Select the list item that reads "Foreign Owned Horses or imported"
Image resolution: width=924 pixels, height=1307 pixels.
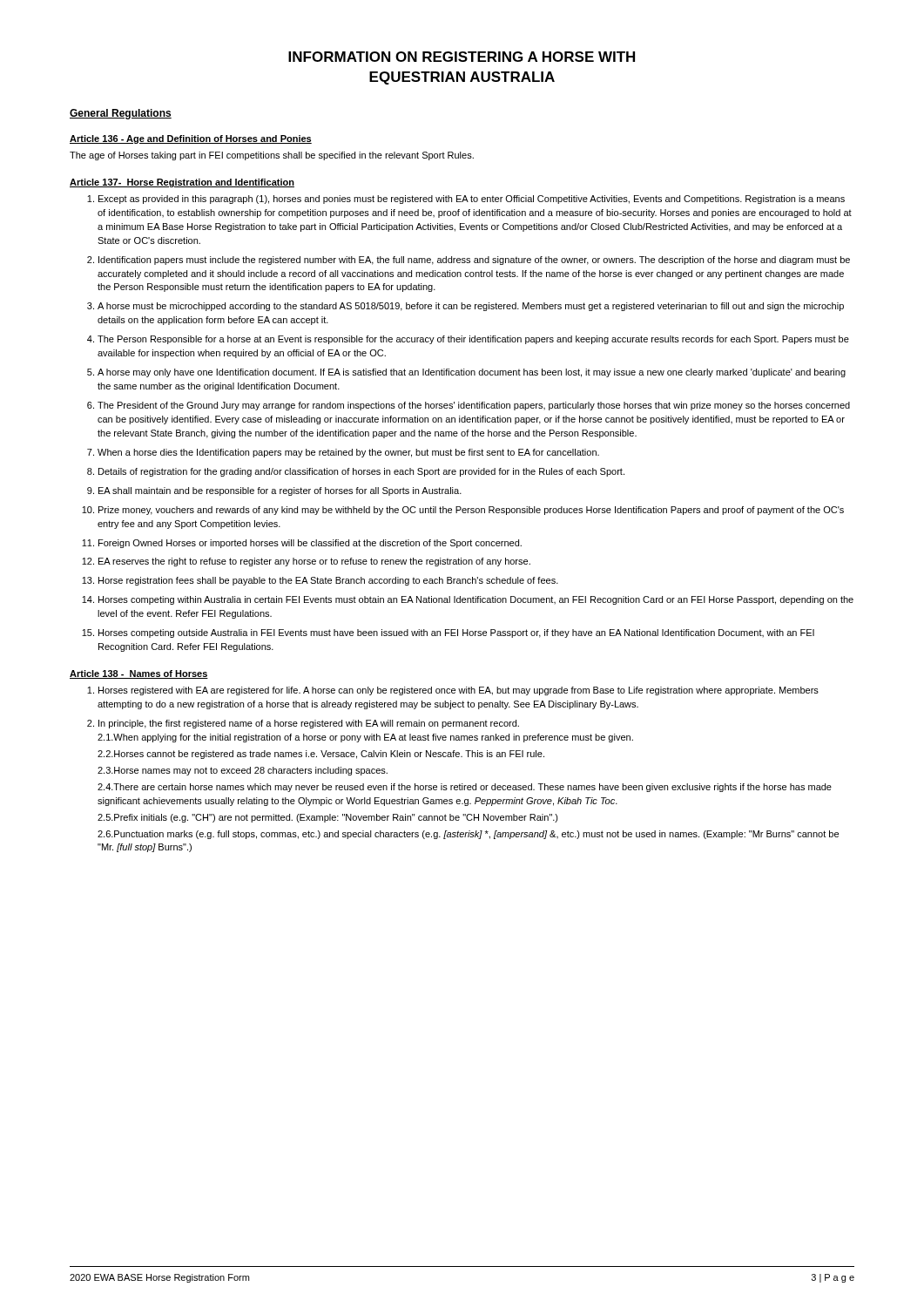310,542
